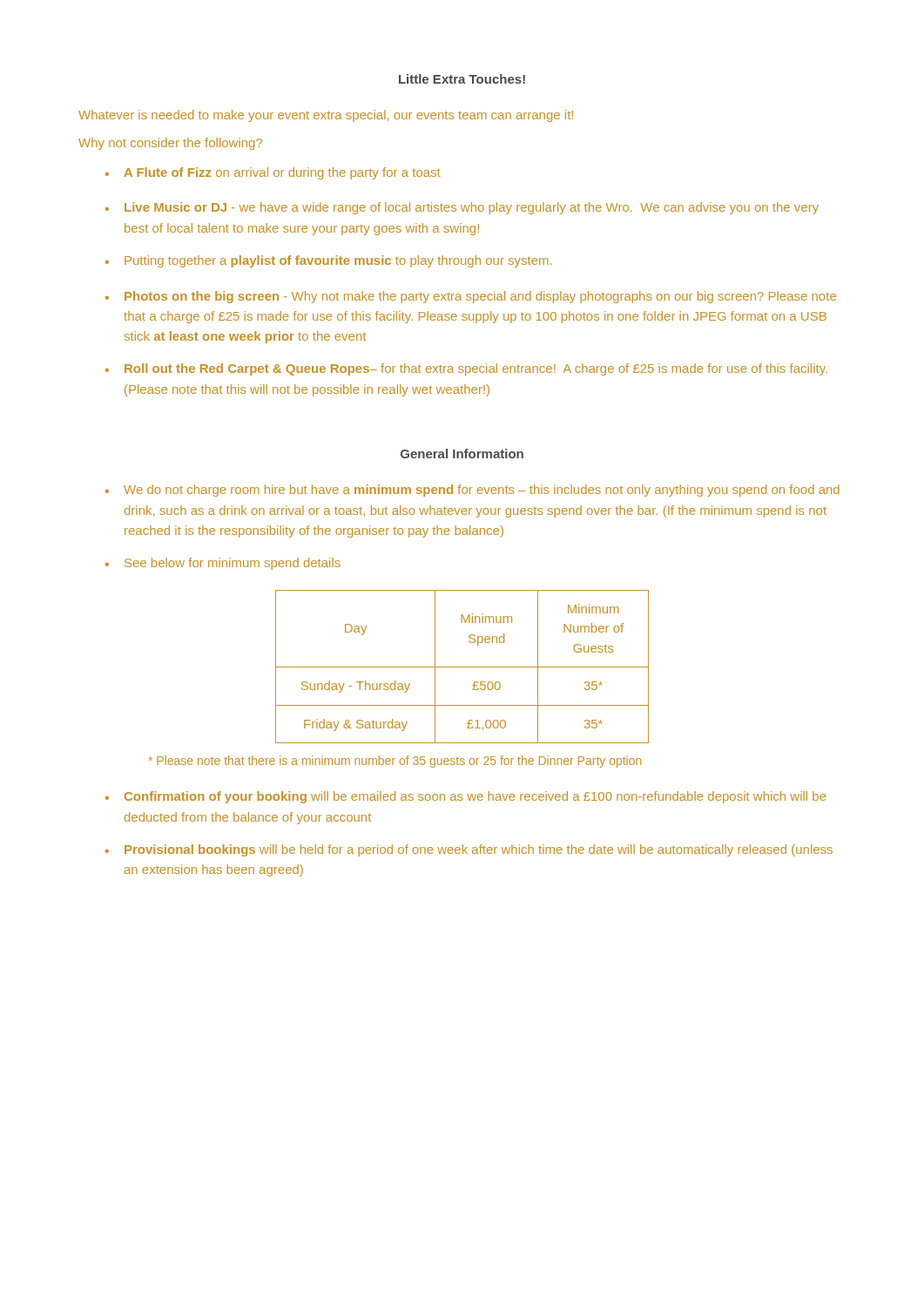
Task: Select the footnote
Action: (x=395, y=761)
